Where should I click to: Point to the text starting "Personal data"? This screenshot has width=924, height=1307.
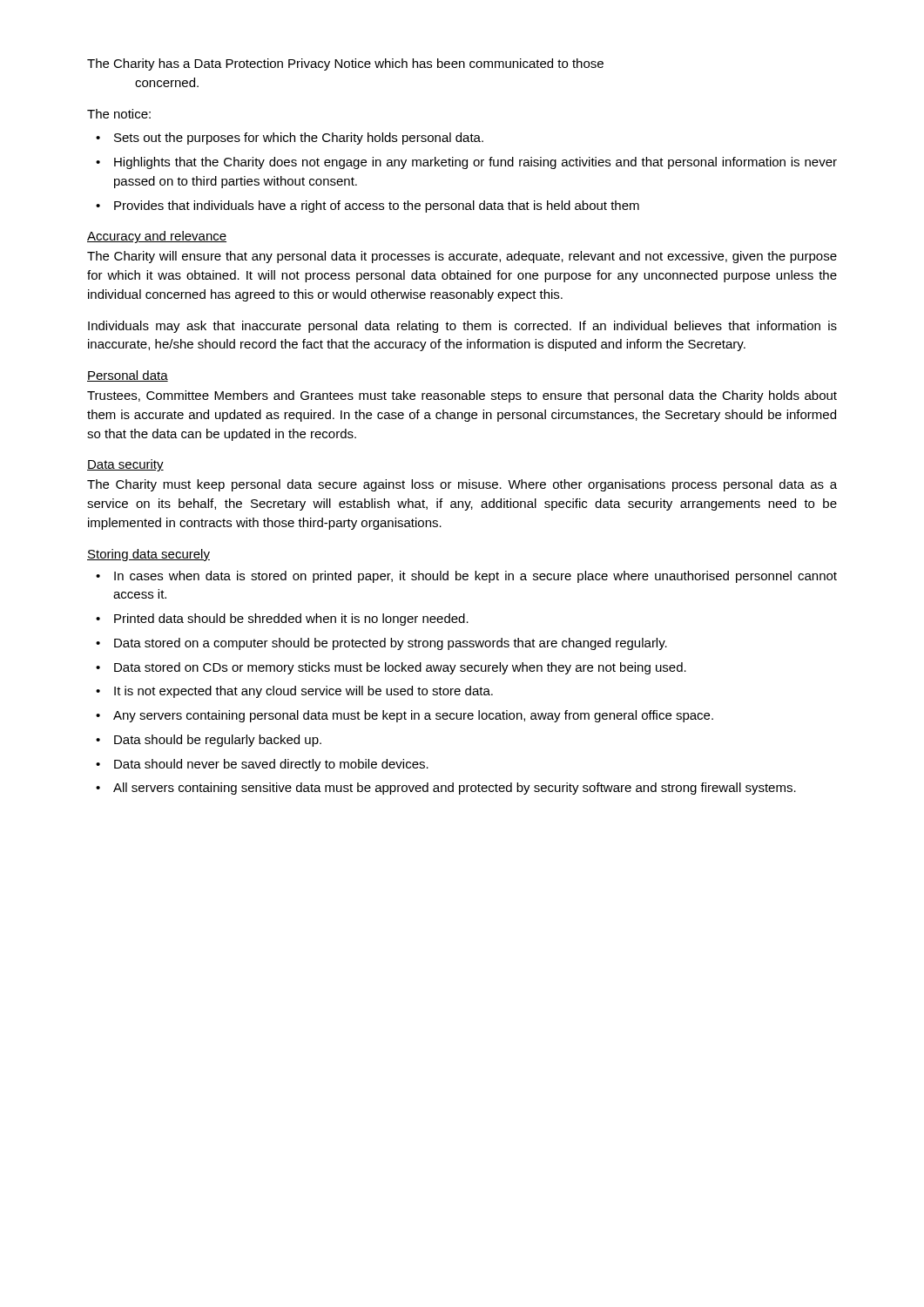pyautogui.click(x=127, y=375)
